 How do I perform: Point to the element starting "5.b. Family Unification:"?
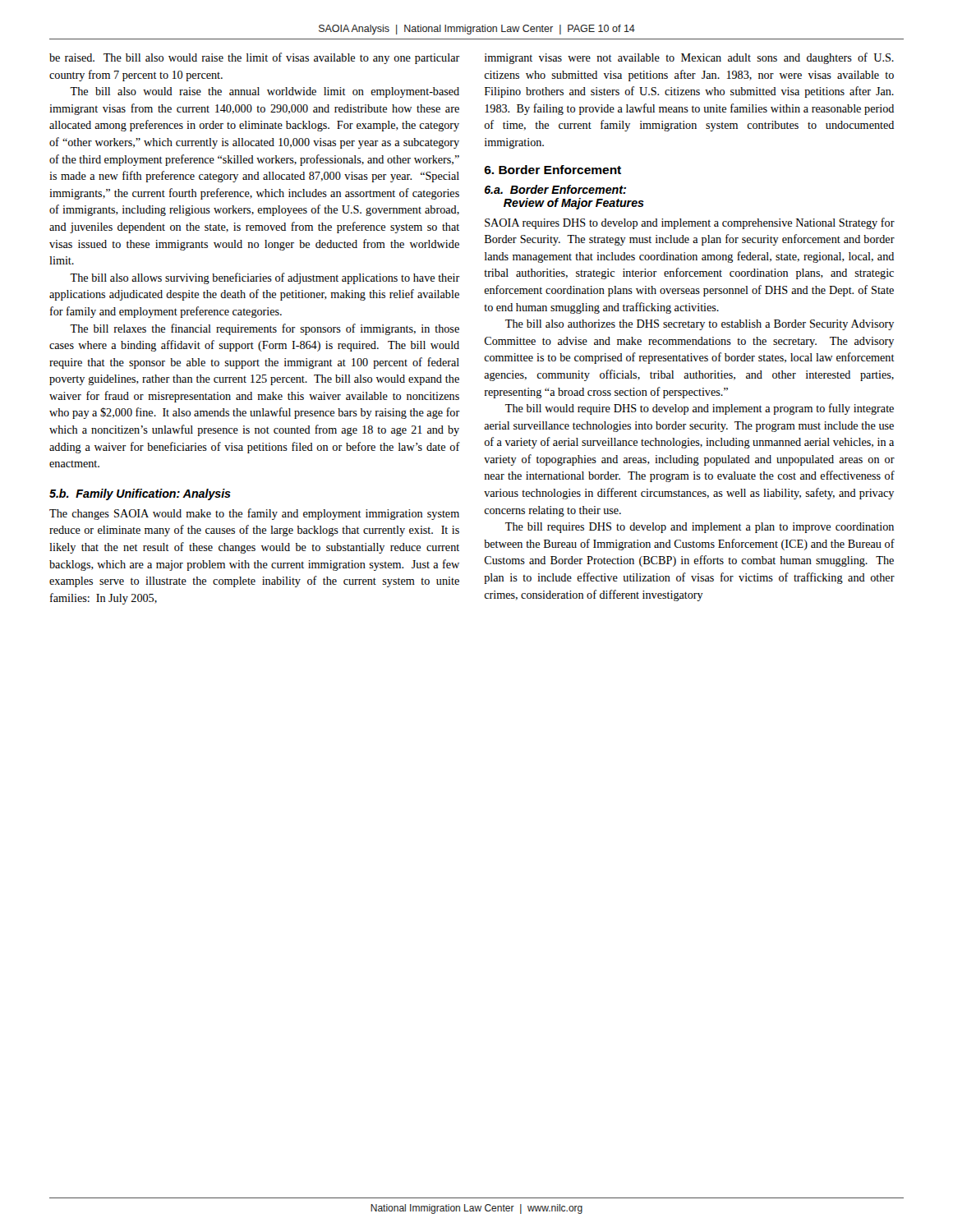[140, 493]
